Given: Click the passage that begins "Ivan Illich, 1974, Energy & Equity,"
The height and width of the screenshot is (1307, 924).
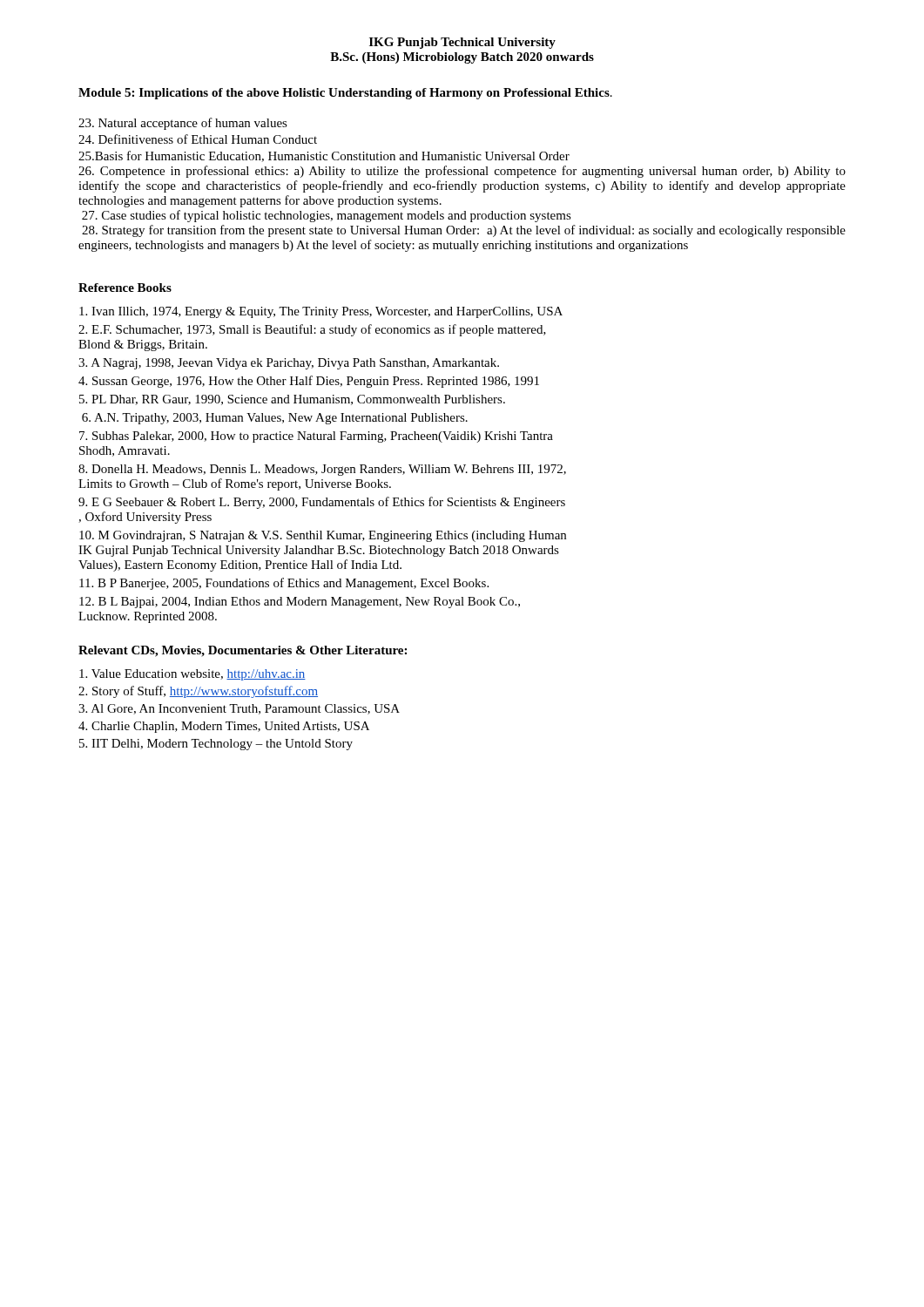Looking at the screenshot, I should click(321, 311).
